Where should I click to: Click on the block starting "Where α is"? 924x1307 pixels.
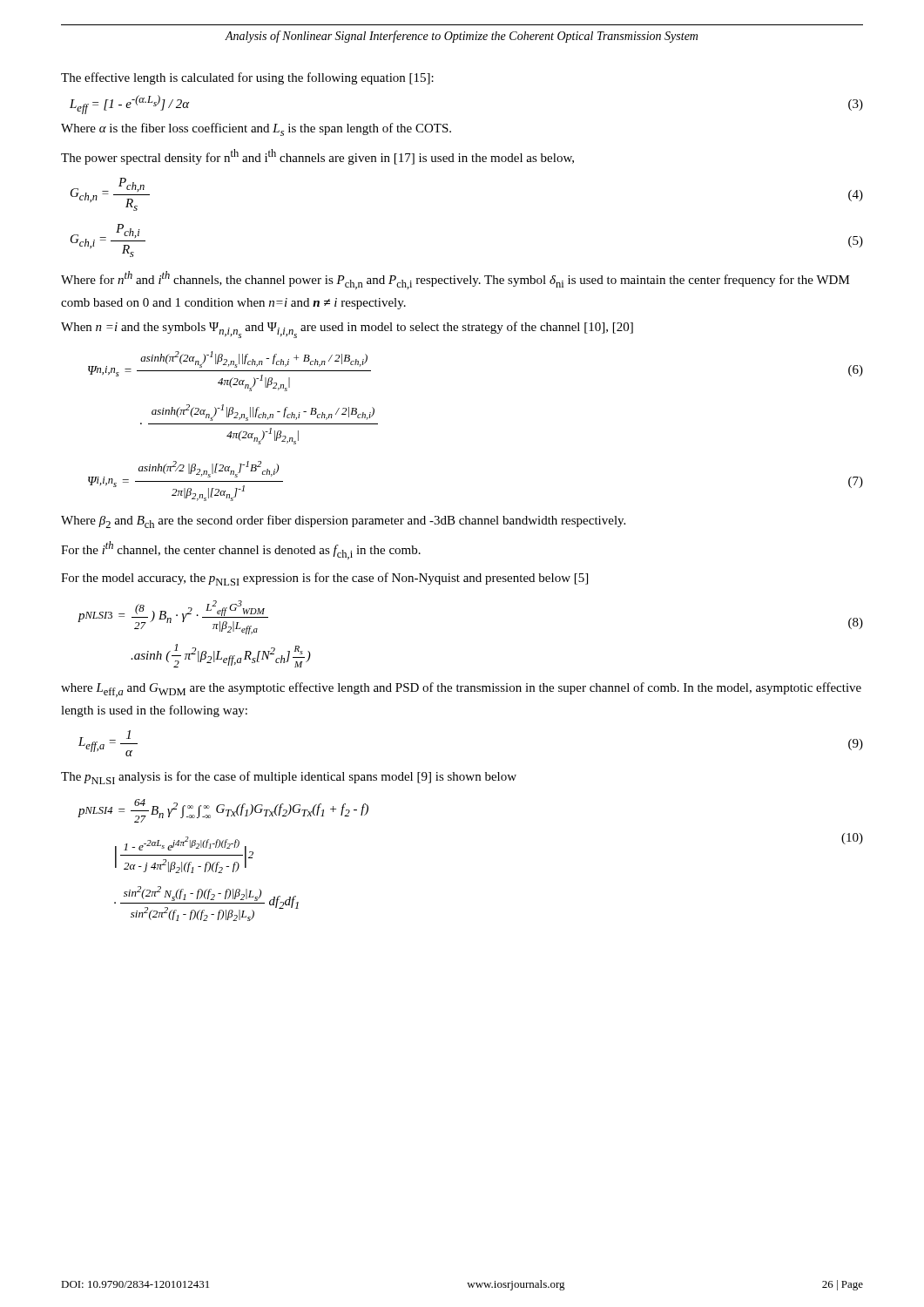462,143
